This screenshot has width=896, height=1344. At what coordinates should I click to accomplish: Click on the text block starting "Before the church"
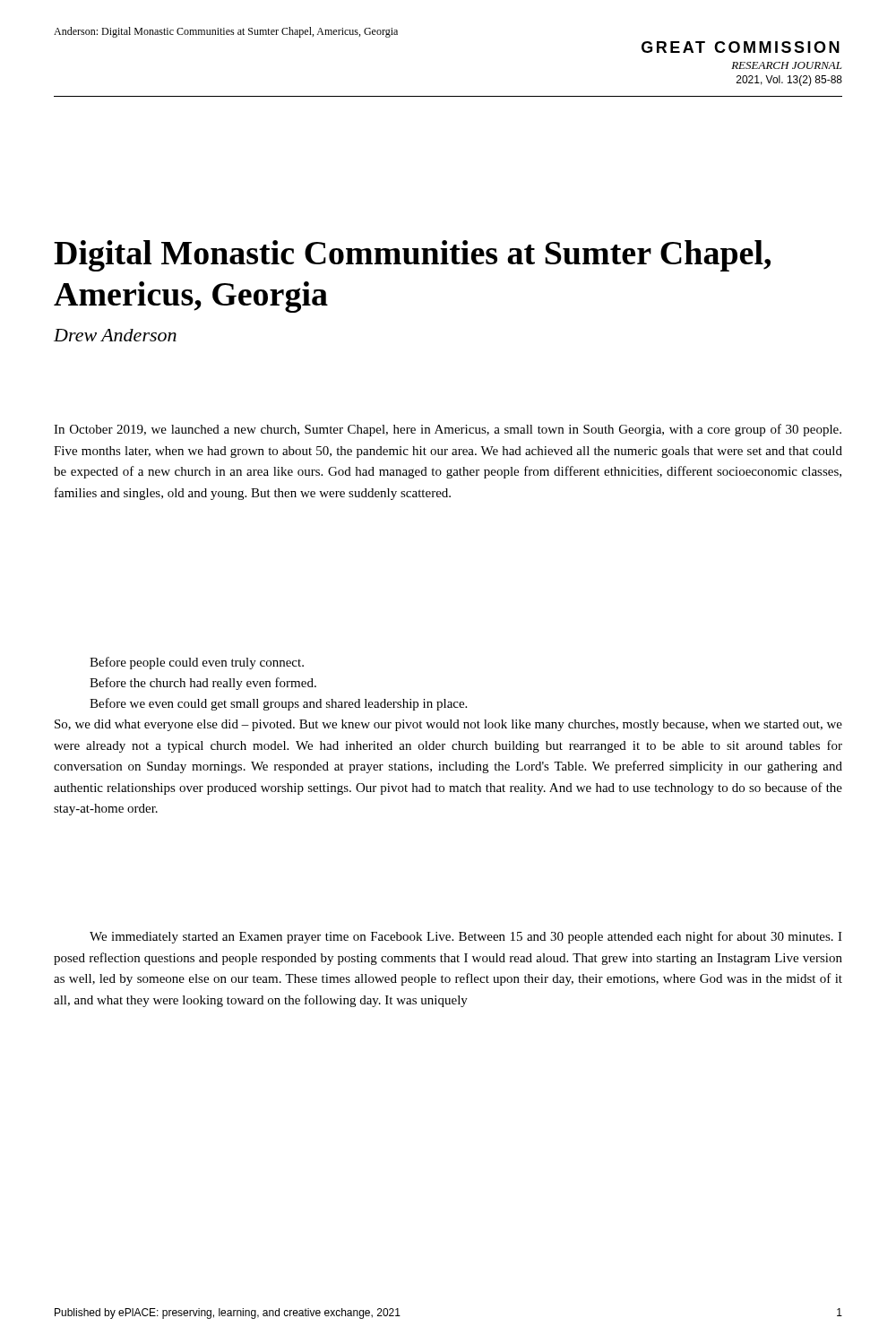point(203,683)
